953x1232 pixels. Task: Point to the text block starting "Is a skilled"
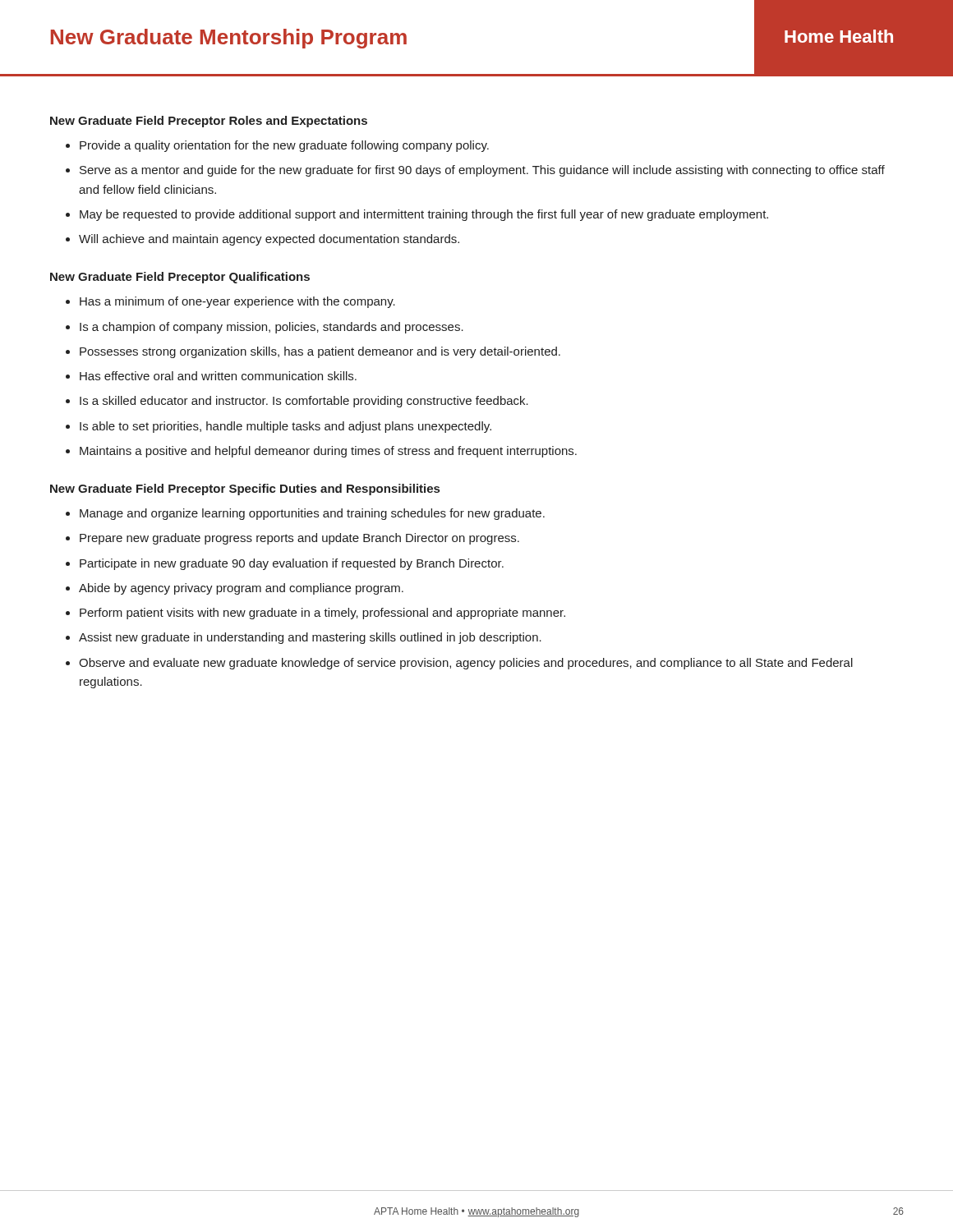coord(304,401)
